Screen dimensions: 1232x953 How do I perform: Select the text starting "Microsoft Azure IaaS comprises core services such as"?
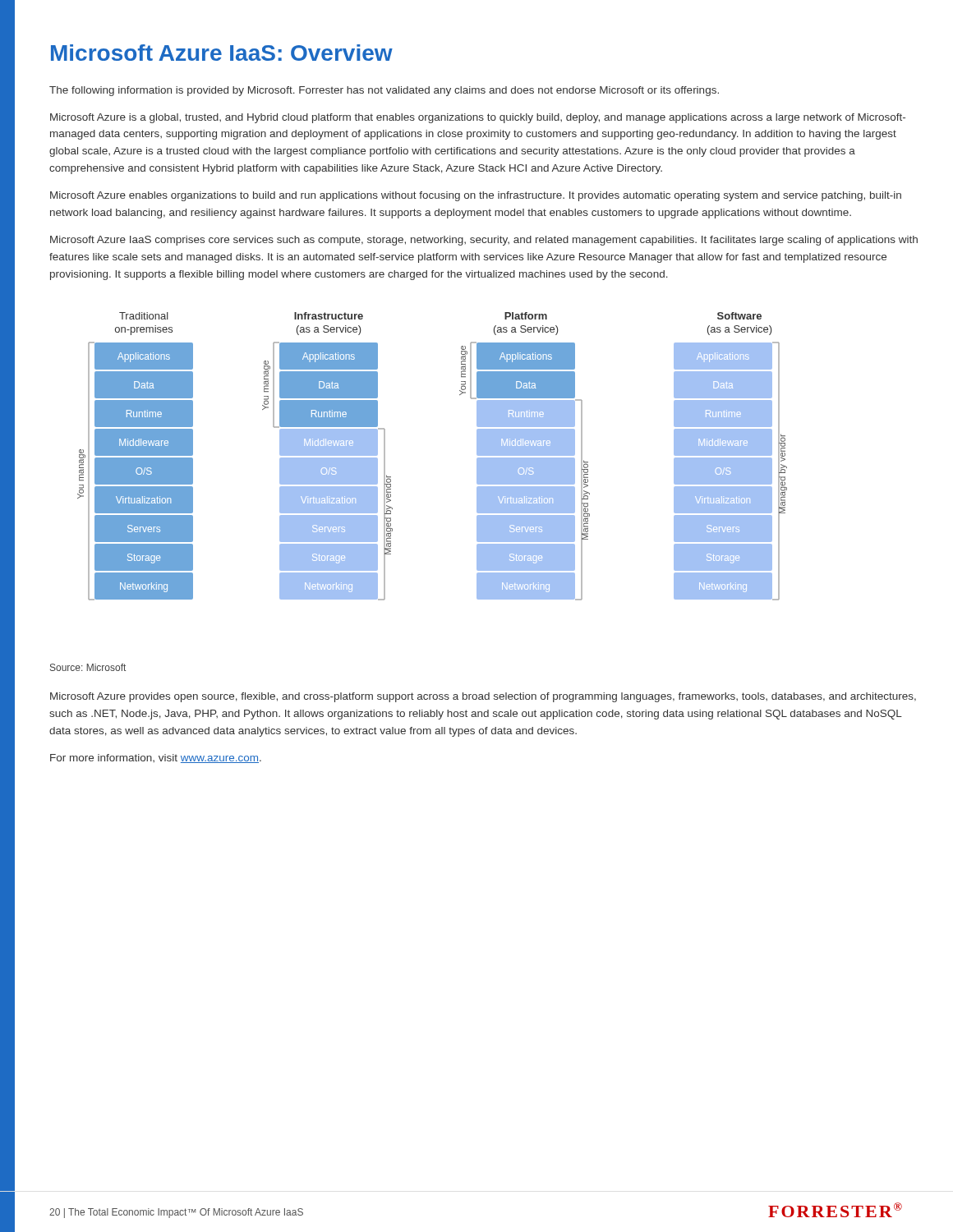point(484,257)
